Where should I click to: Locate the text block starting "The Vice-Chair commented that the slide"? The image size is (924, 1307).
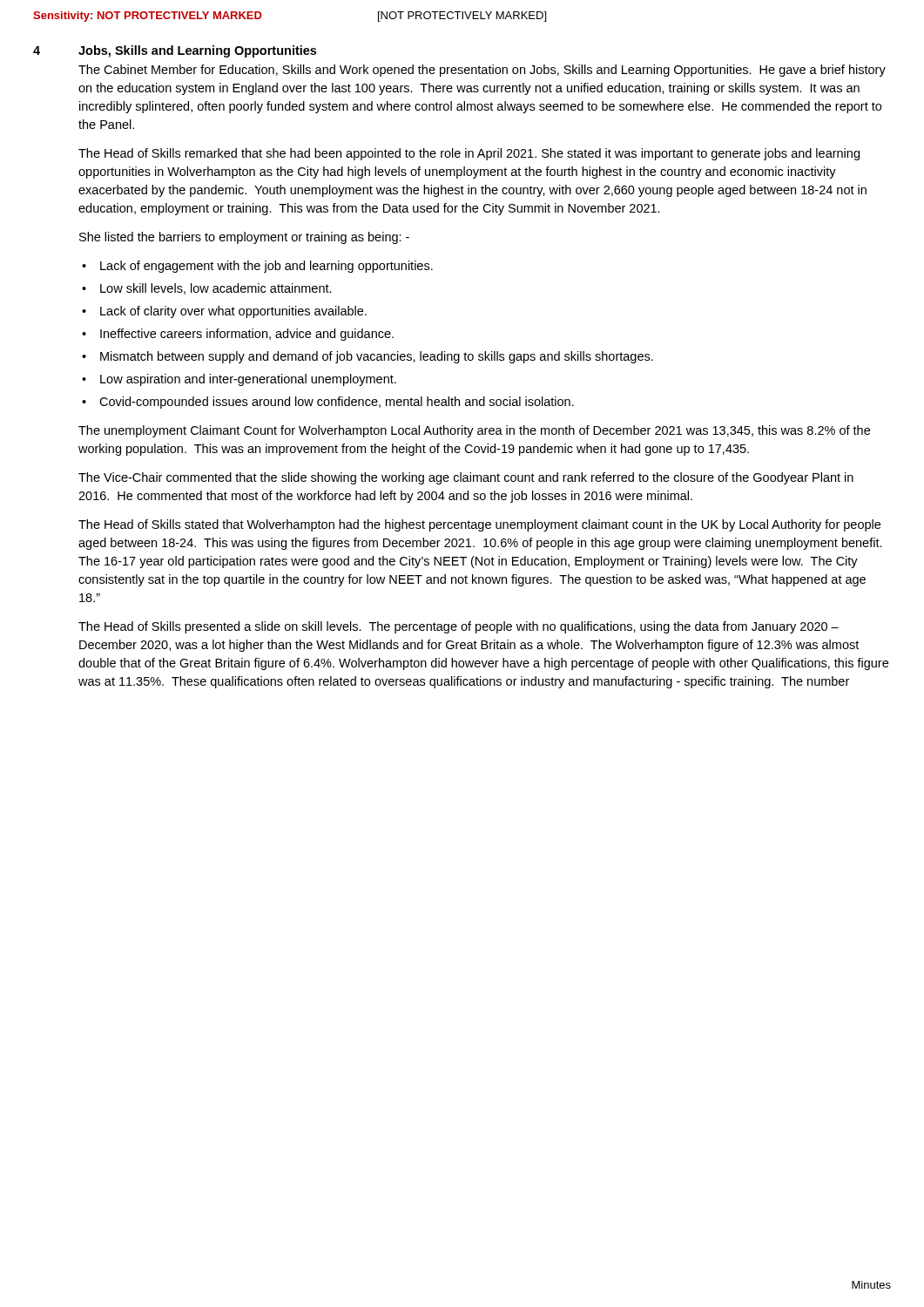click(466, 487)
